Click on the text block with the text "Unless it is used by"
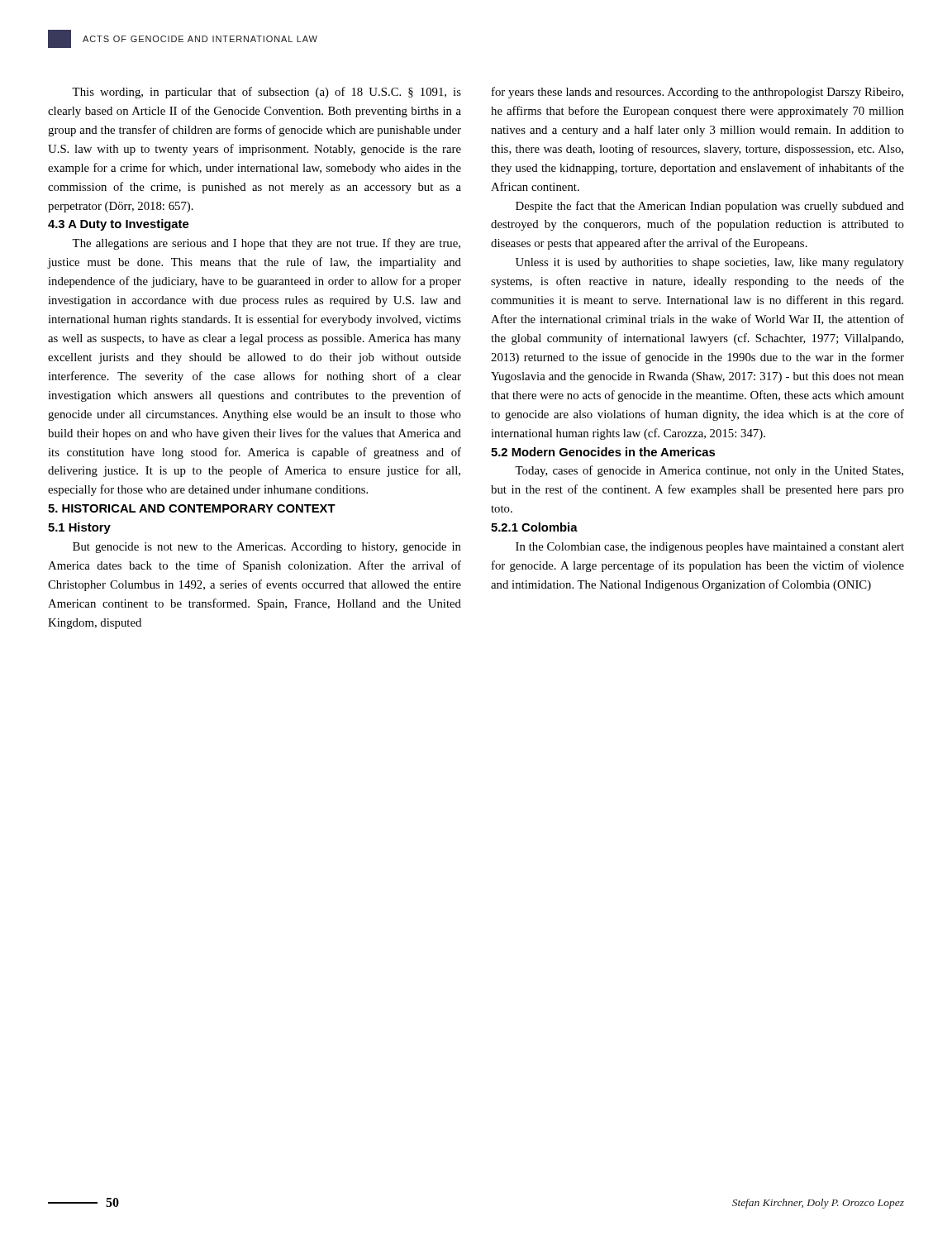Viewport: 952px width, 1240px height. click(x=697, y=348)
